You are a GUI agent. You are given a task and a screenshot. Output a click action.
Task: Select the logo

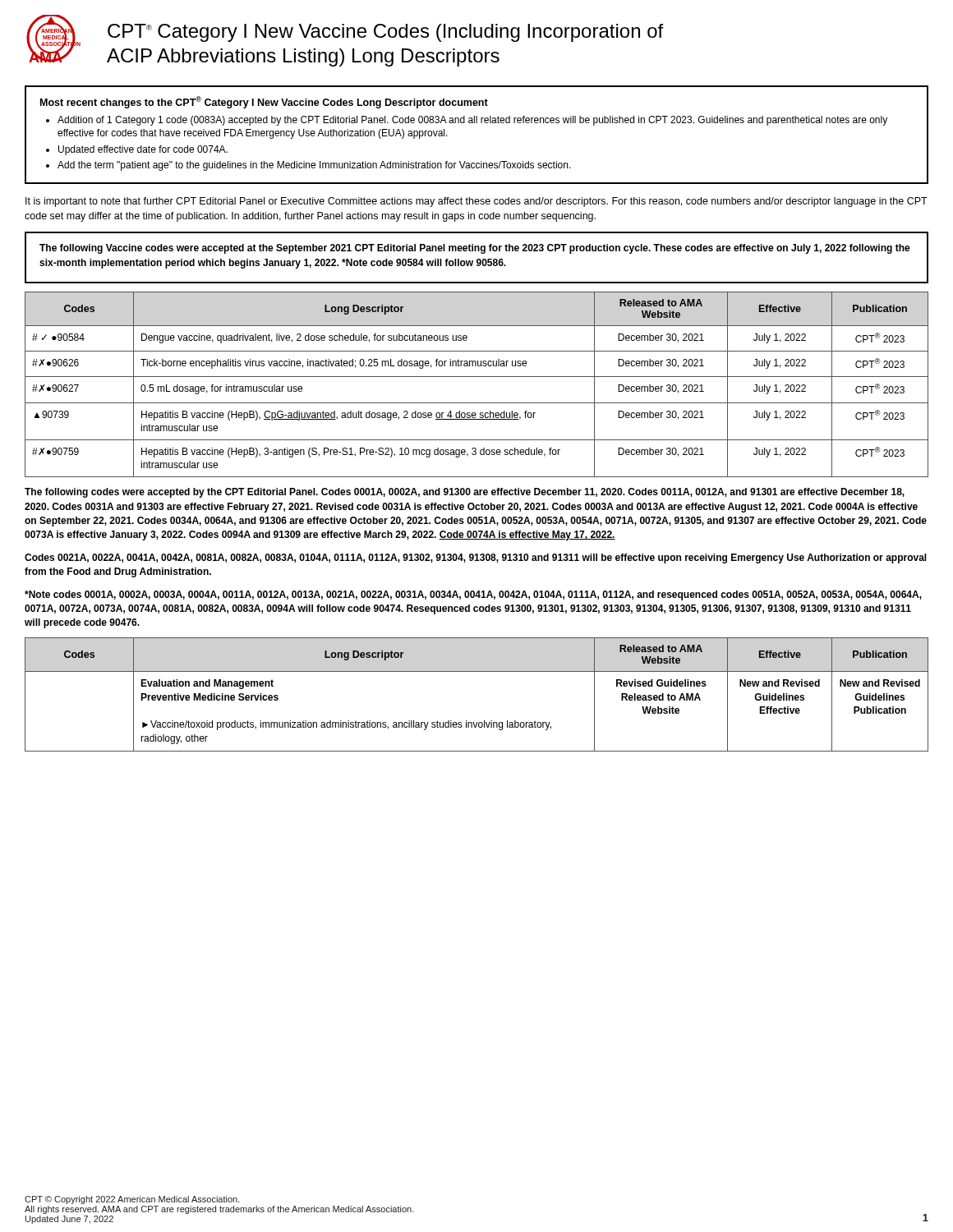62,43
